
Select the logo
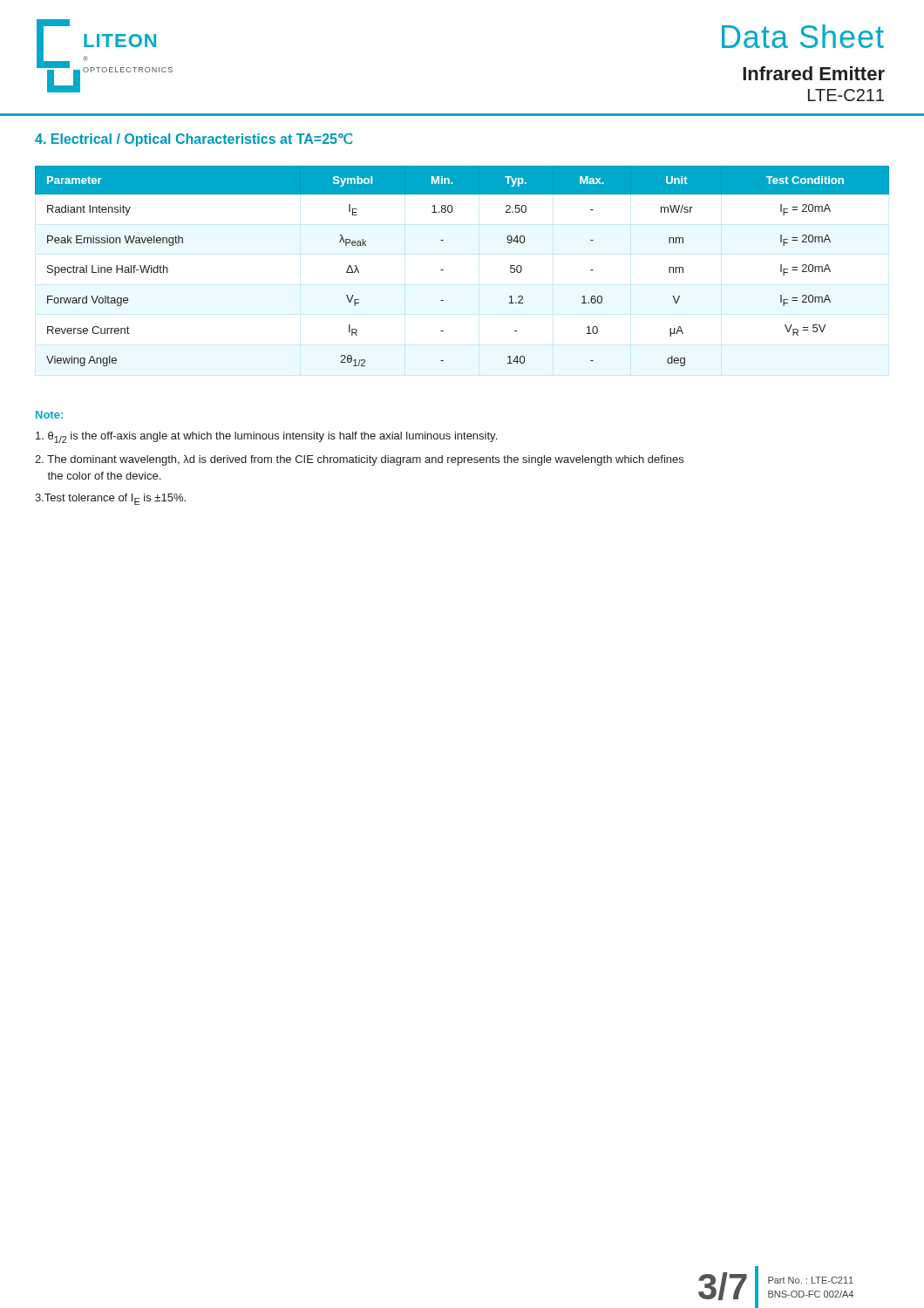coord(118,57)
